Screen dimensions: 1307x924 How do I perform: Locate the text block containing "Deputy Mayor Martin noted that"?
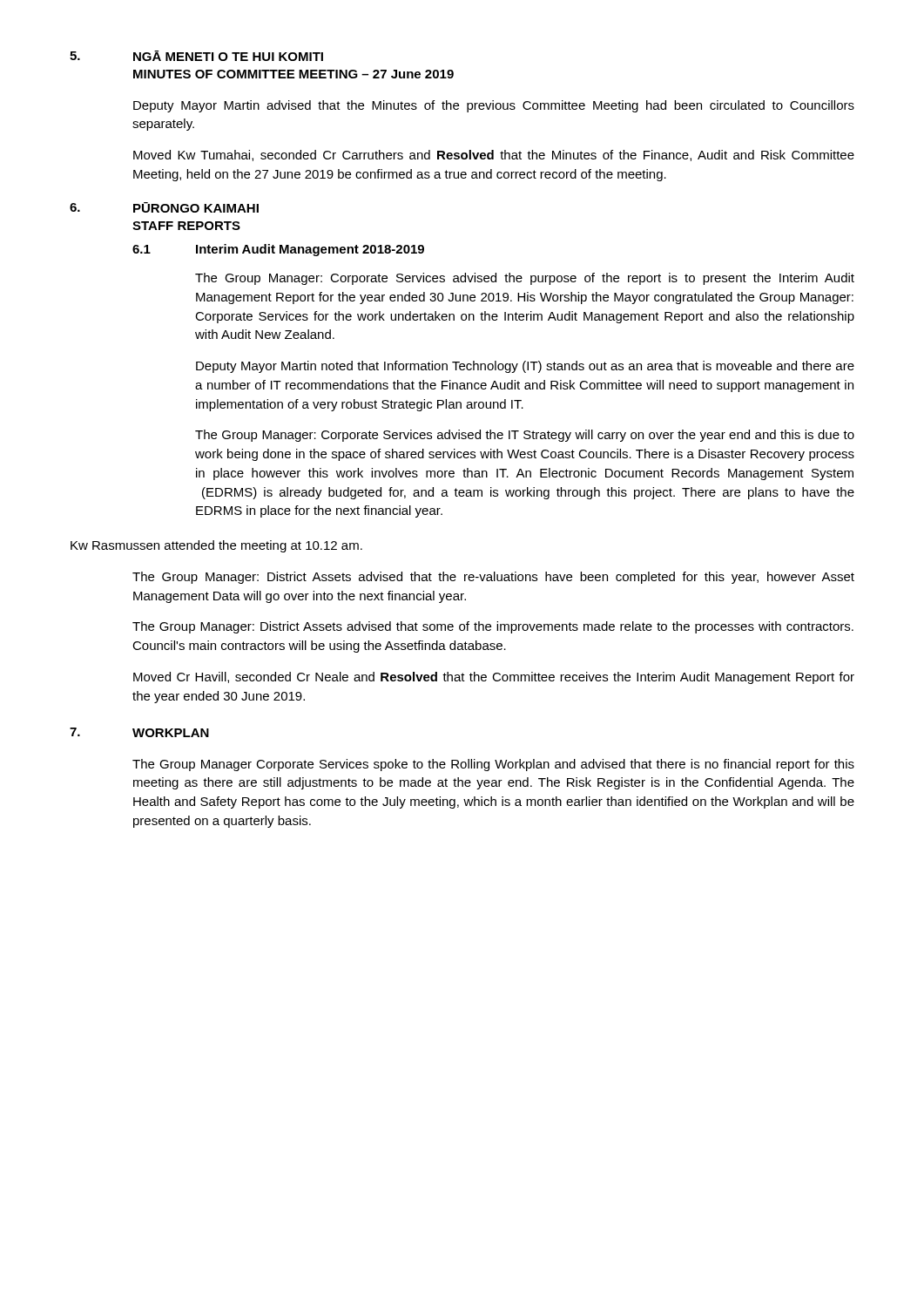[x=525, y=384]
